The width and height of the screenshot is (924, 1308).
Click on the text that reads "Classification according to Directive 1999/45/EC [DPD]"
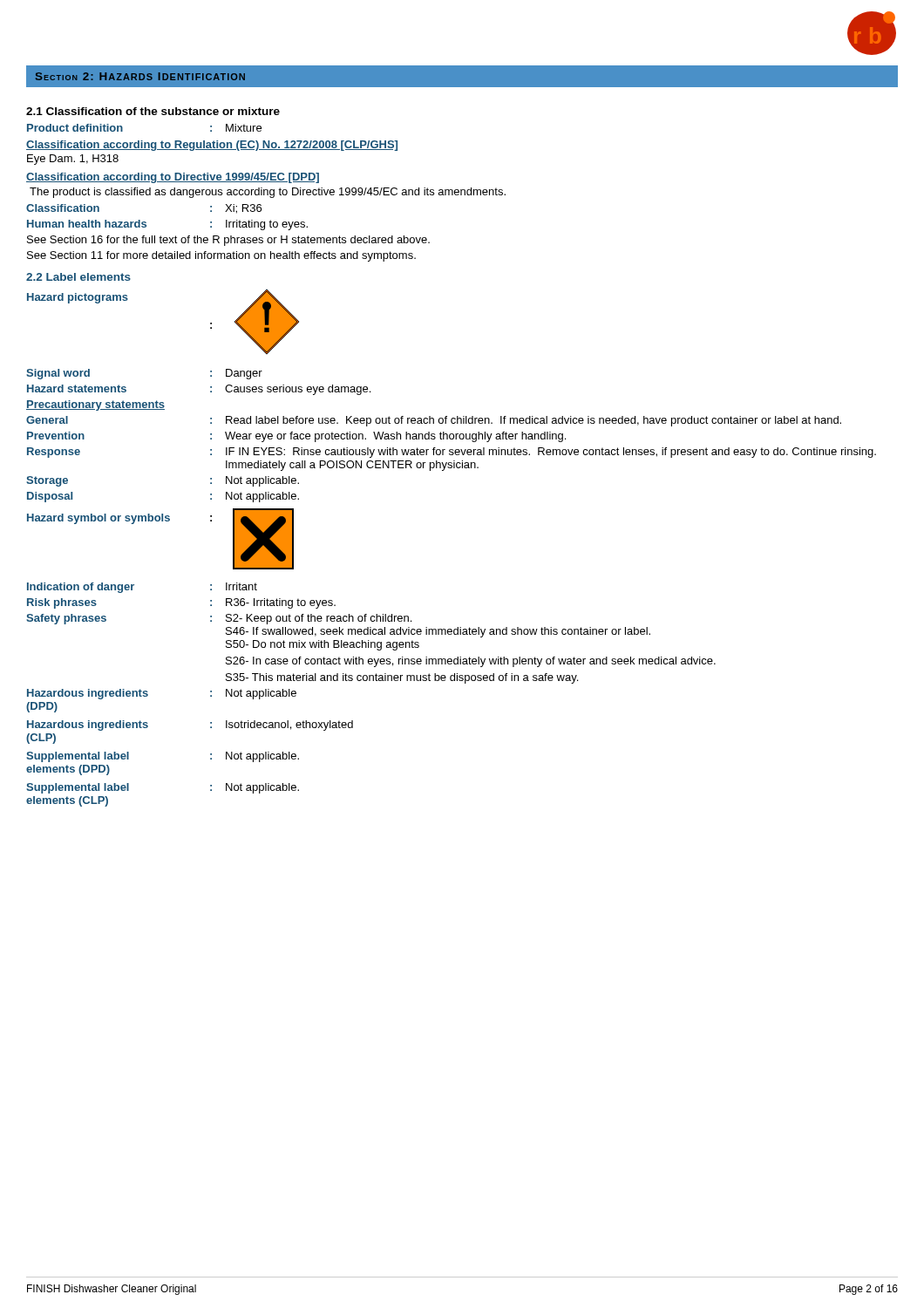[x=173, y=177]
